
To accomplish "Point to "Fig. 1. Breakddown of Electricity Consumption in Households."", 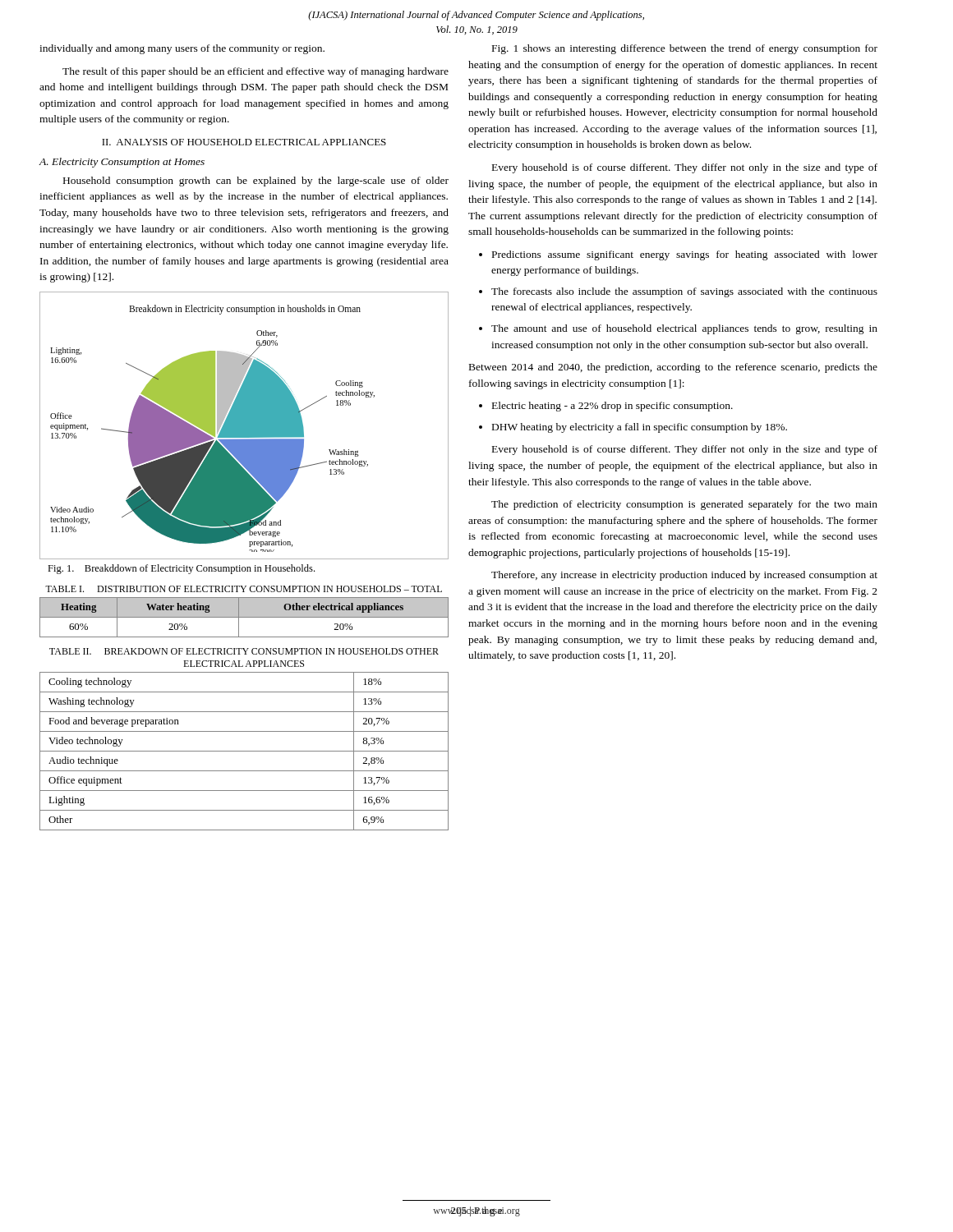I will click(x=182, y=568).
